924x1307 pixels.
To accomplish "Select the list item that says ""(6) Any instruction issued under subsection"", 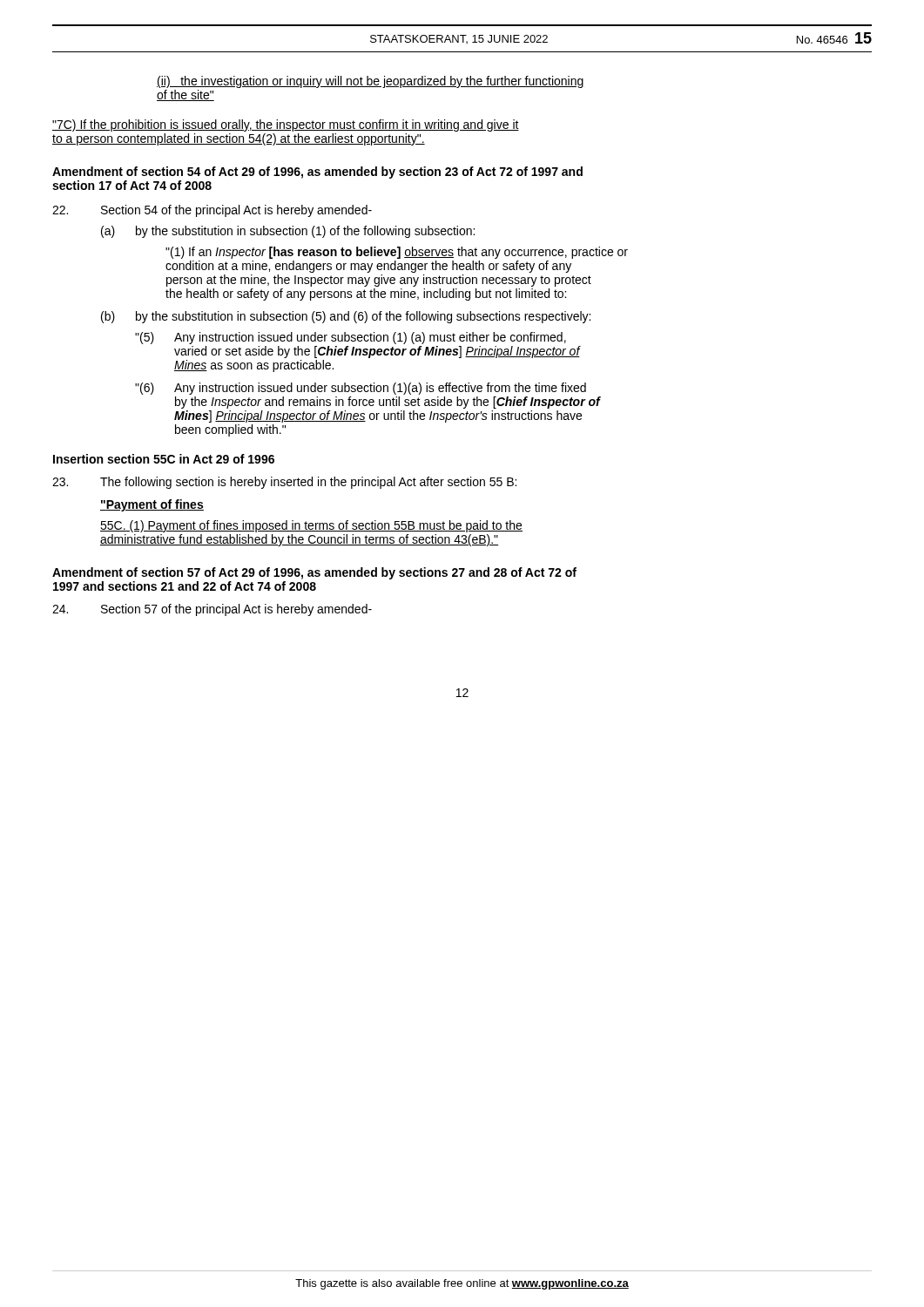I will tap(367, 409).
